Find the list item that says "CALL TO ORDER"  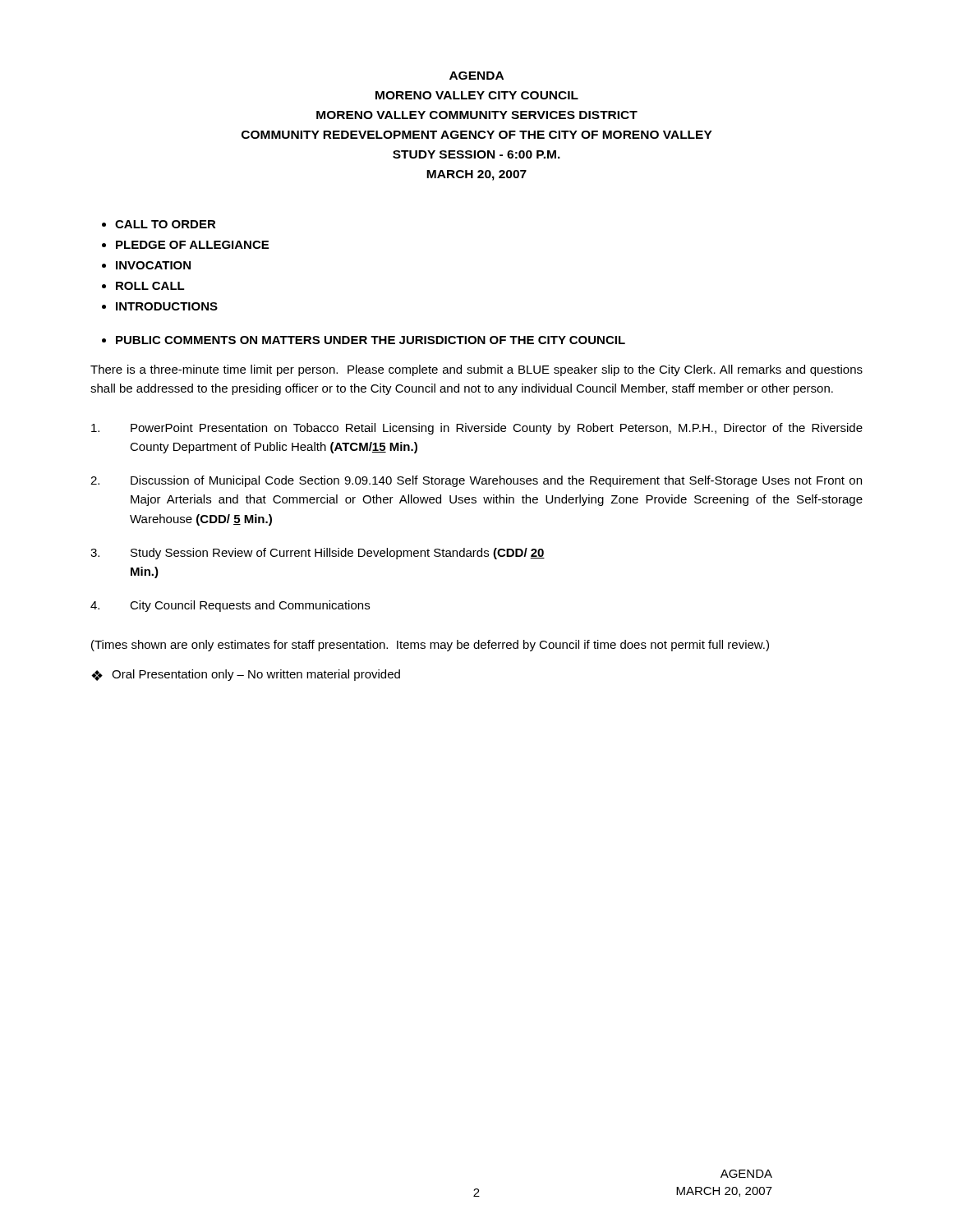pyautogui.click(x=165, y=224)
